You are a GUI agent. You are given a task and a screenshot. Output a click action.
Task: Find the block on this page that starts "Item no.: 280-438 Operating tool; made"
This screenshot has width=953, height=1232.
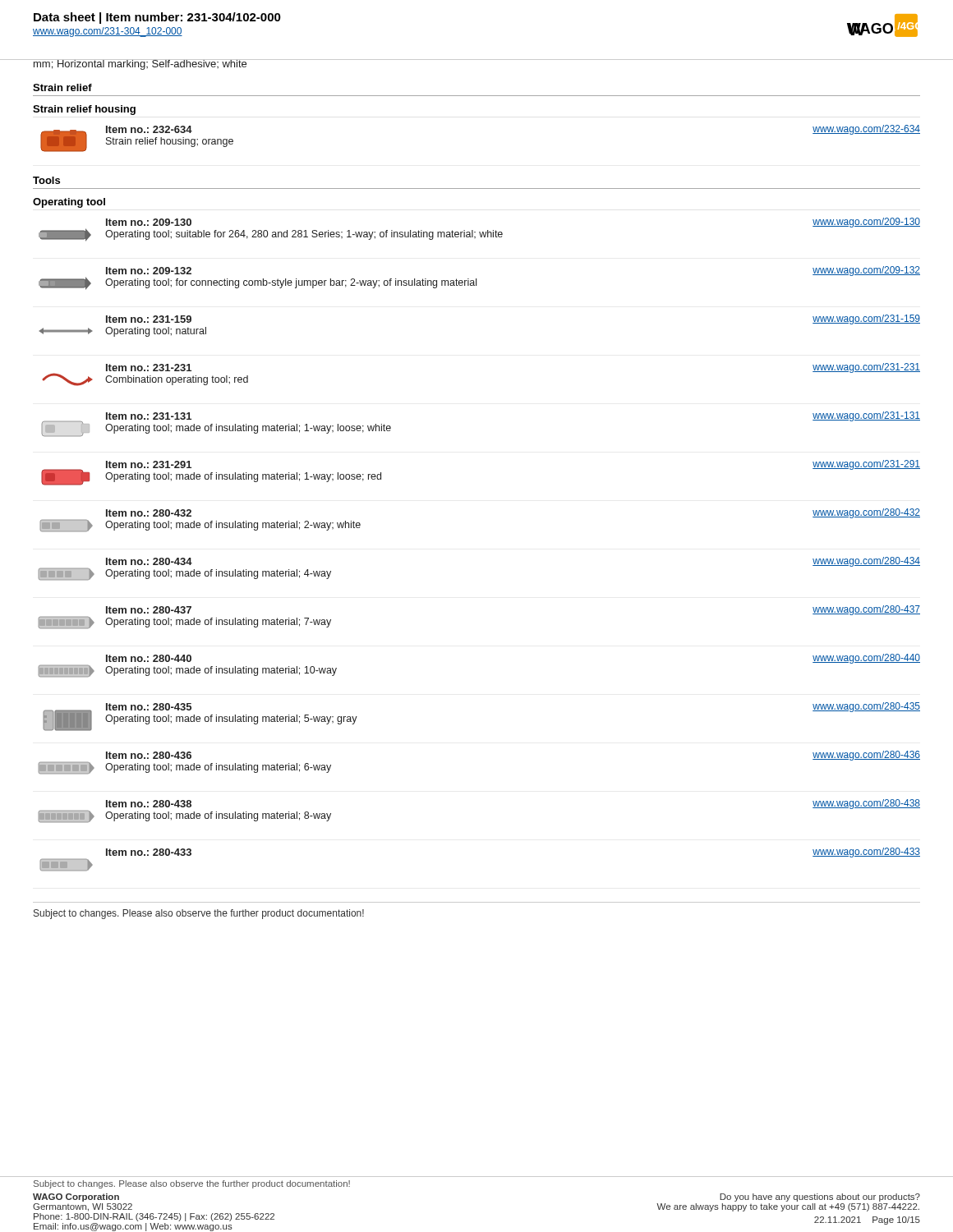click(171, 814)
